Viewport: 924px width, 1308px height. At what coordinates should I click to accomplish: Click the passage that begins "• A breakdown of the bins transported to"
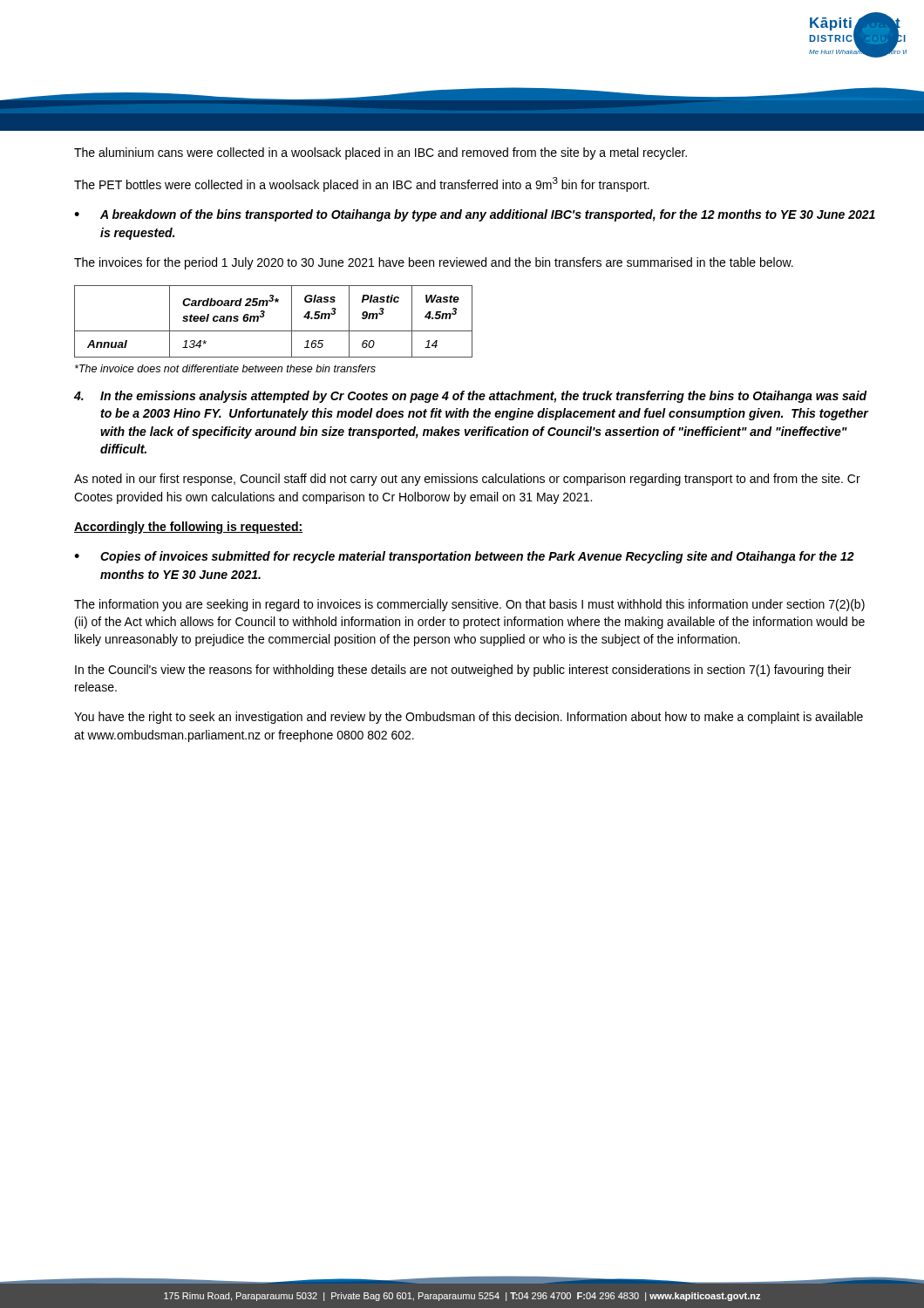point(475,224)
